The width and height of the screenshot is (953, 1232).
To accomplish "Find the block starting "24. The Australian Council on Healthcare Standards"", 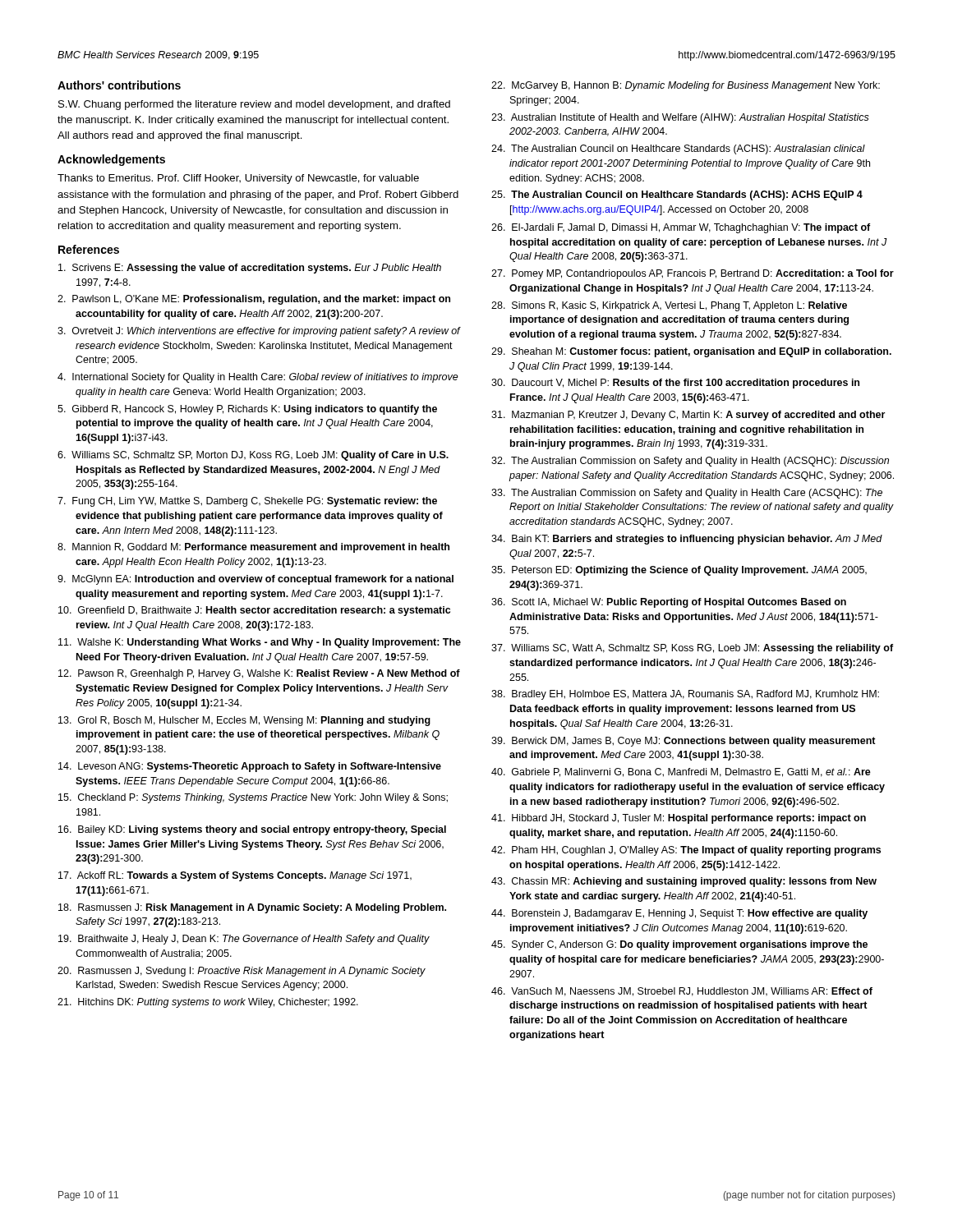I will point(681,163).
